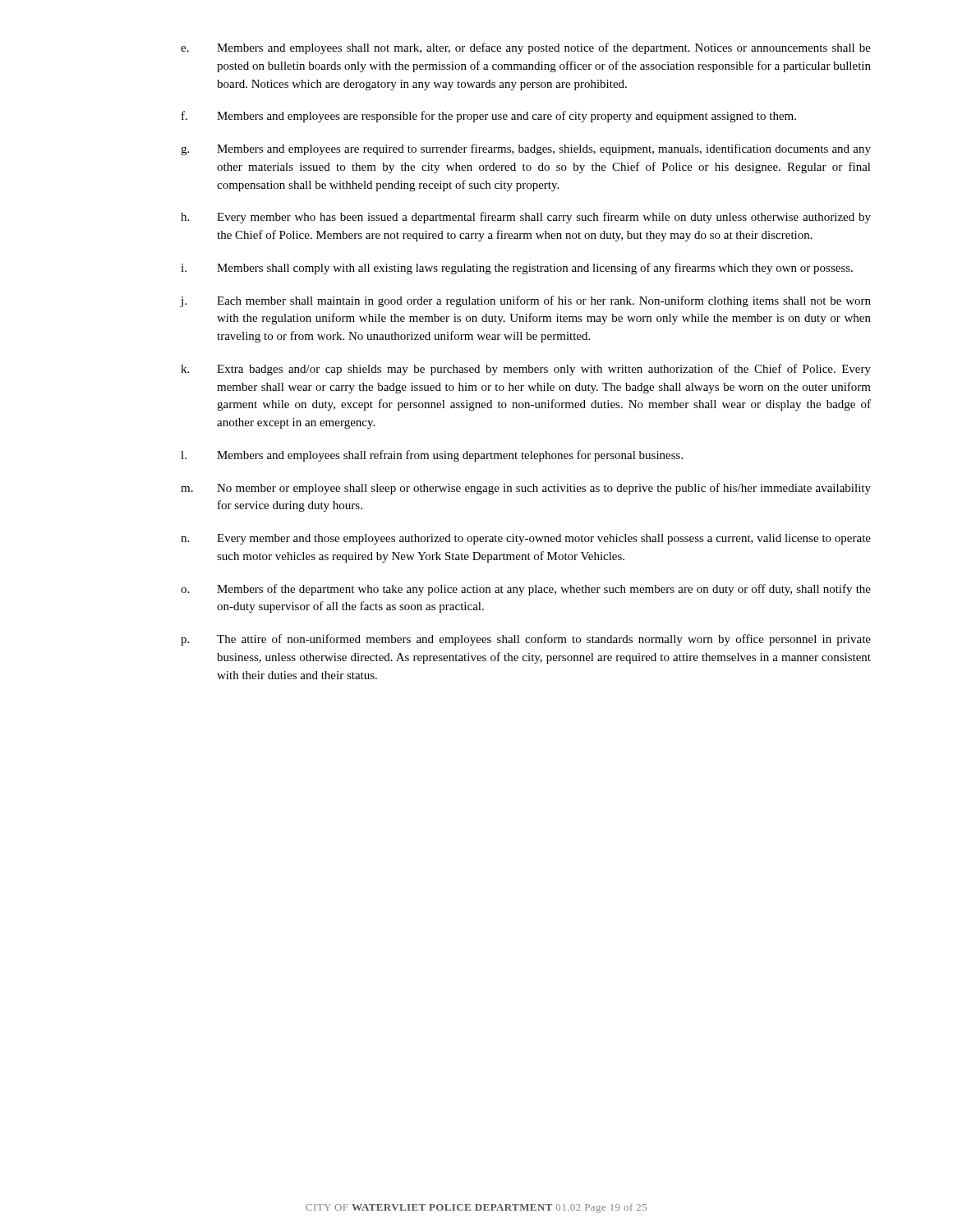This screenshot has height=1232, width=953.
Task: Point to the region starting "j. Each member shall maintain in good order"
Action: pyautogui.click(x=526, y=319)
